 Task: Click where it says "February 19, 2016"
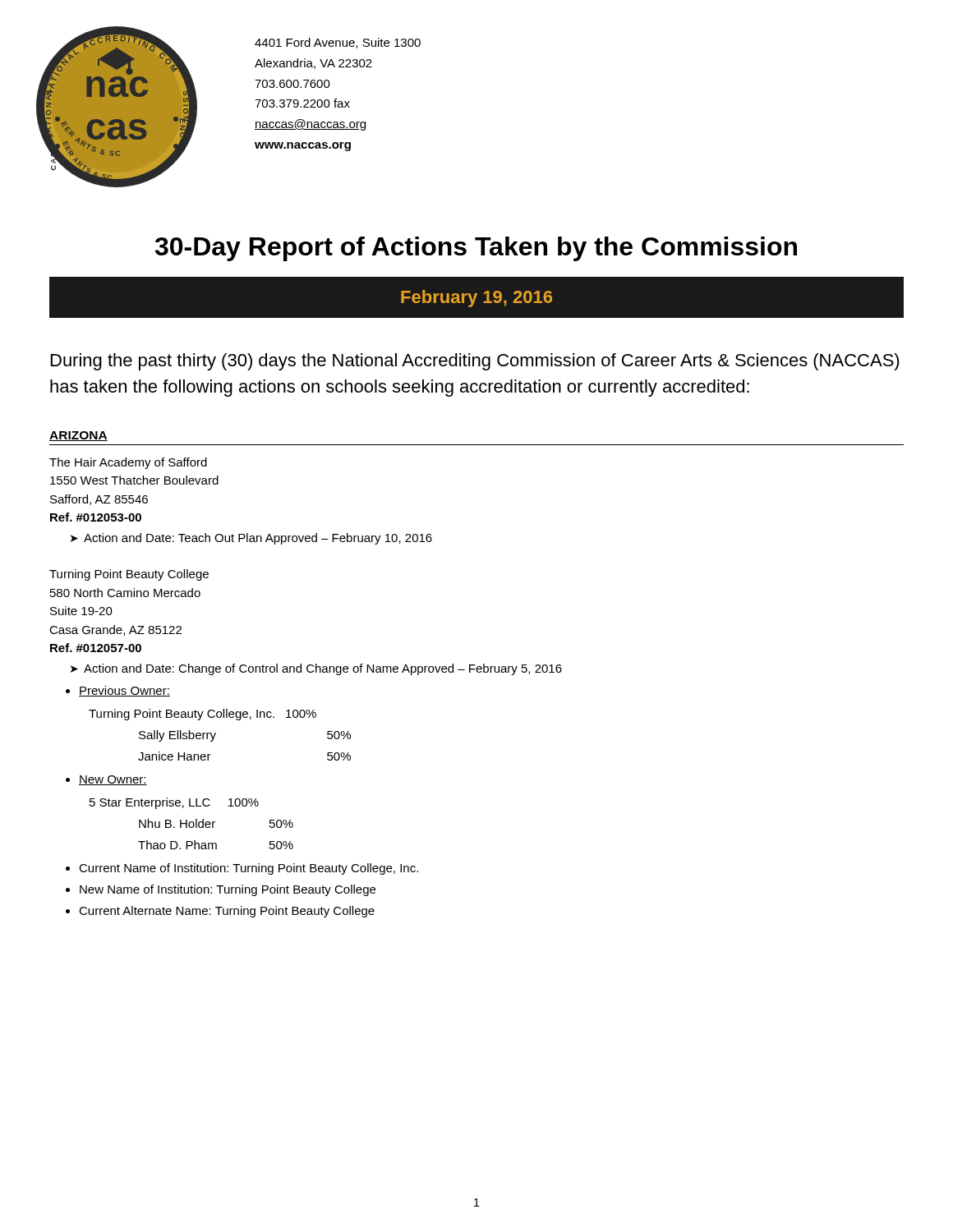(476, 297)
